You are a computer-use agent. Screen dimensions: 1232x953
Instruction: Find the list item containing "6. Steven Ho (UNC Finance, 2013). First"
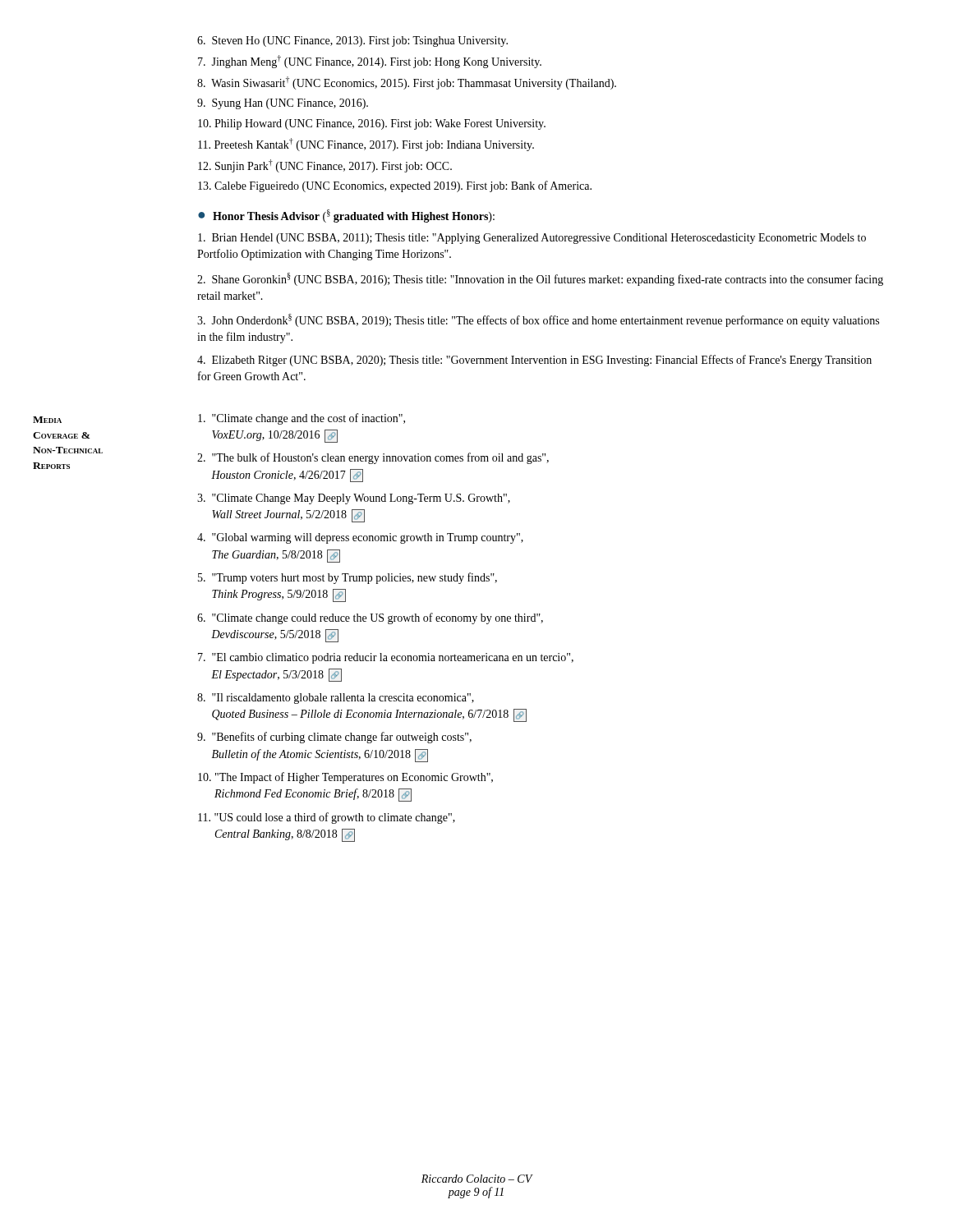(353, 41)
